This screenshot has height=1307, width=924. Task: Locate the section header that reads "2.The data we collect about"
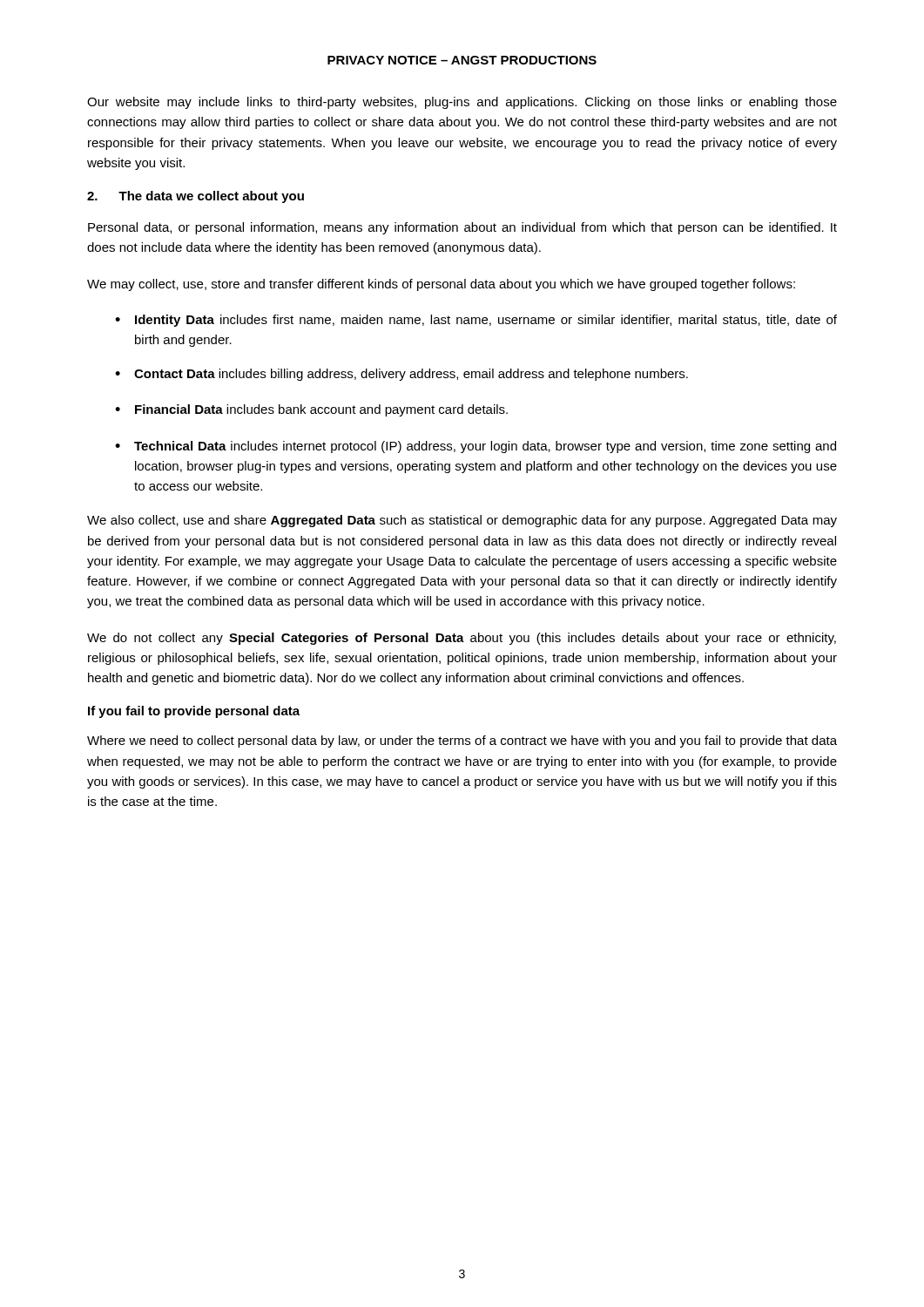(196, 196)
